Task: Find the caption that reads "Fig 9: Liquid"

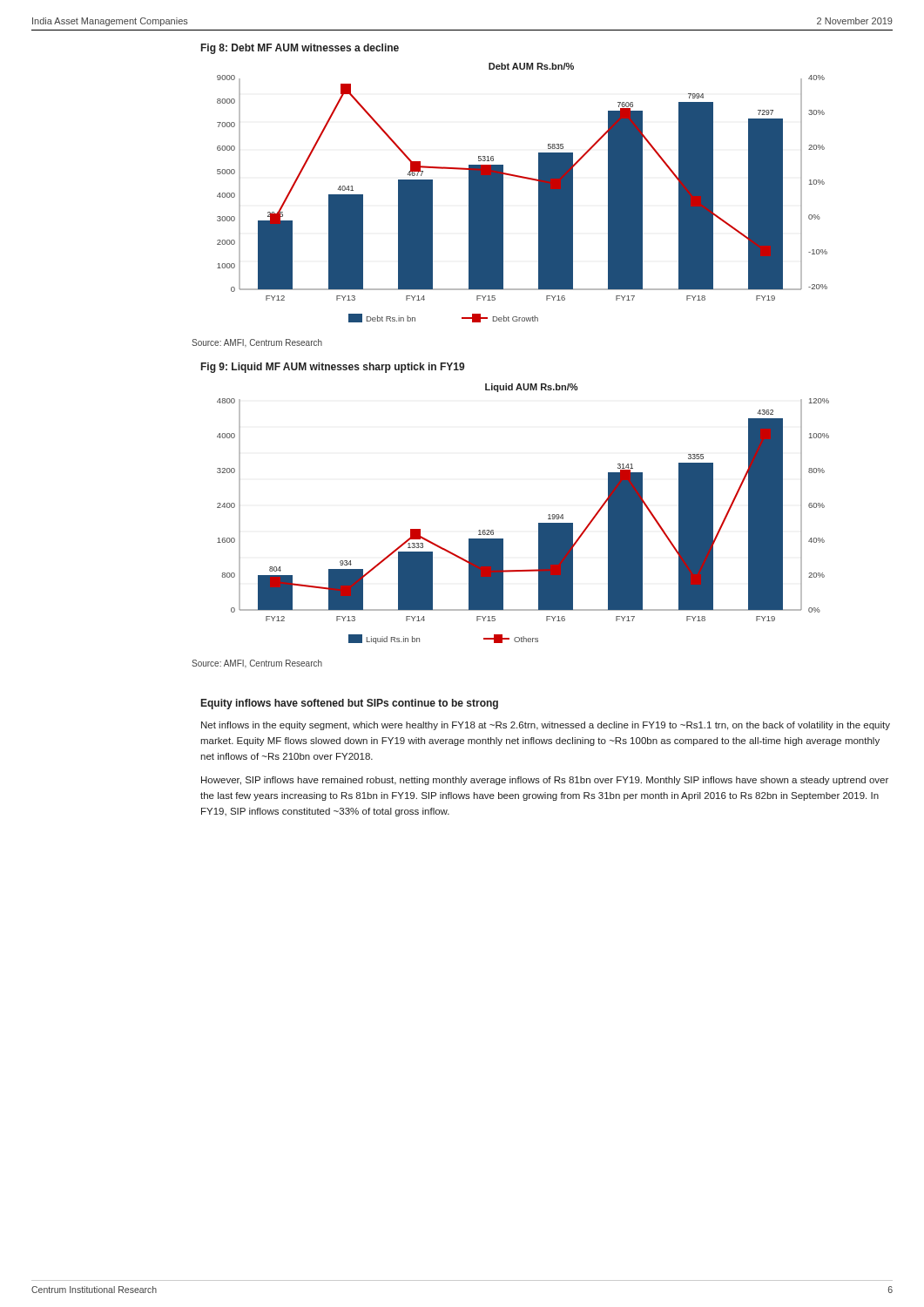Action: 333,367
